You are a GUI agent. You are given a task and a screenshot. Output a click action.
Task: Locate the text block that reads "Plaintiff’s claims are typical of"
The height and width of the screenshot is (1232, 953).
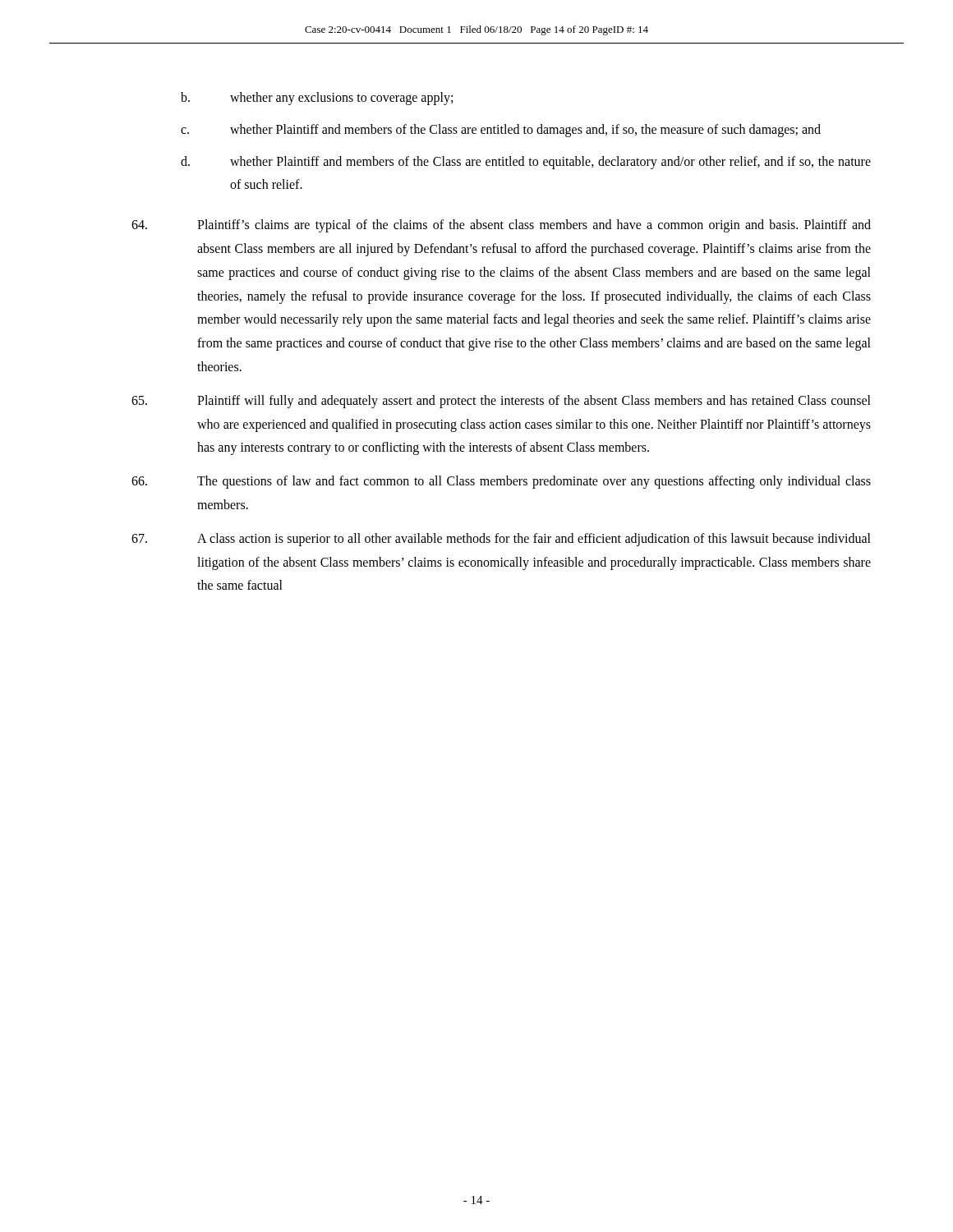[476, 296]
